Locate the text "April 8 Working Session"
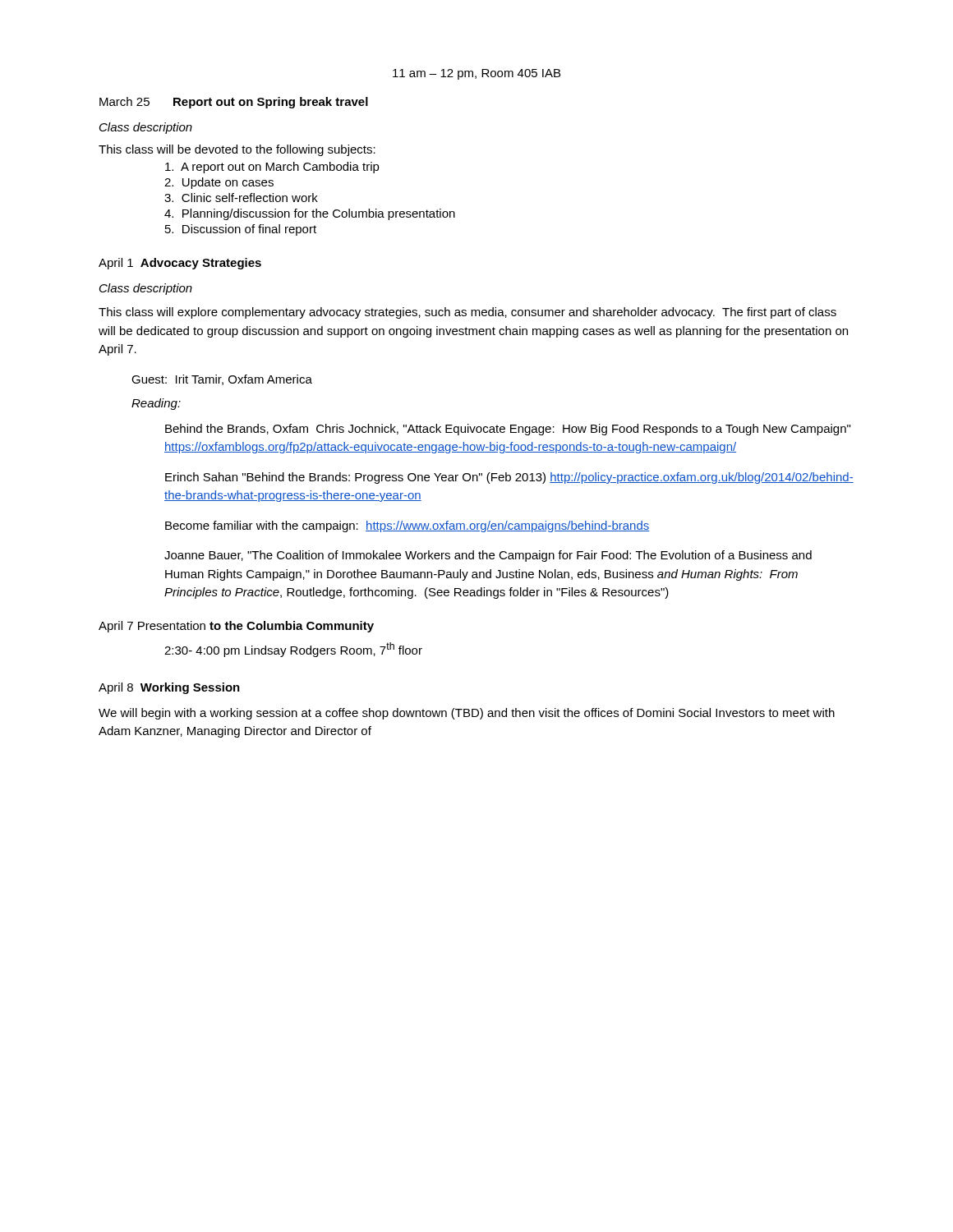This screenshot has height=1232, width=953. pos(169,687)
